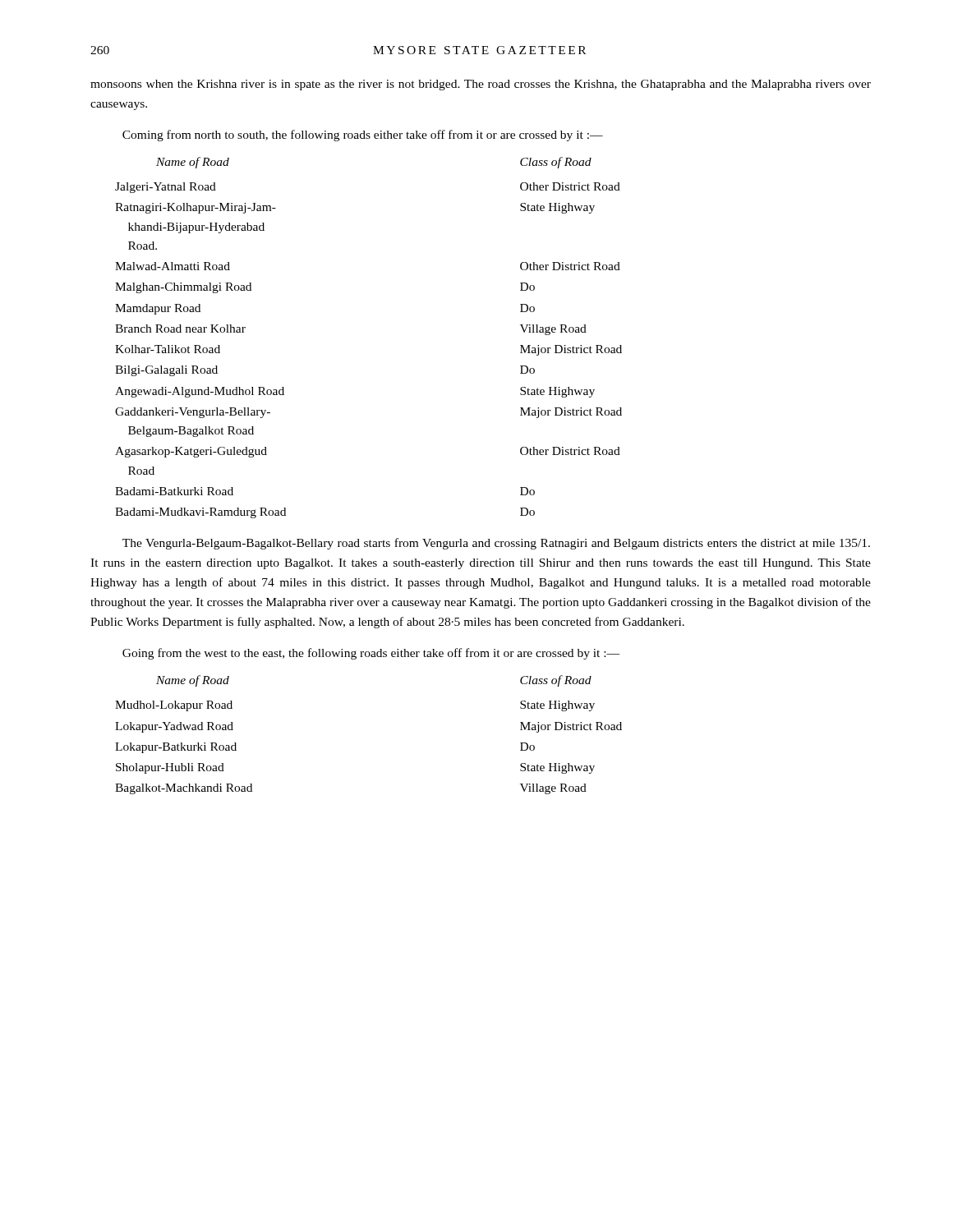Locate the text block starting "Going from the west to"
Screen dimensions: 1232x953
tap(481, 653)
